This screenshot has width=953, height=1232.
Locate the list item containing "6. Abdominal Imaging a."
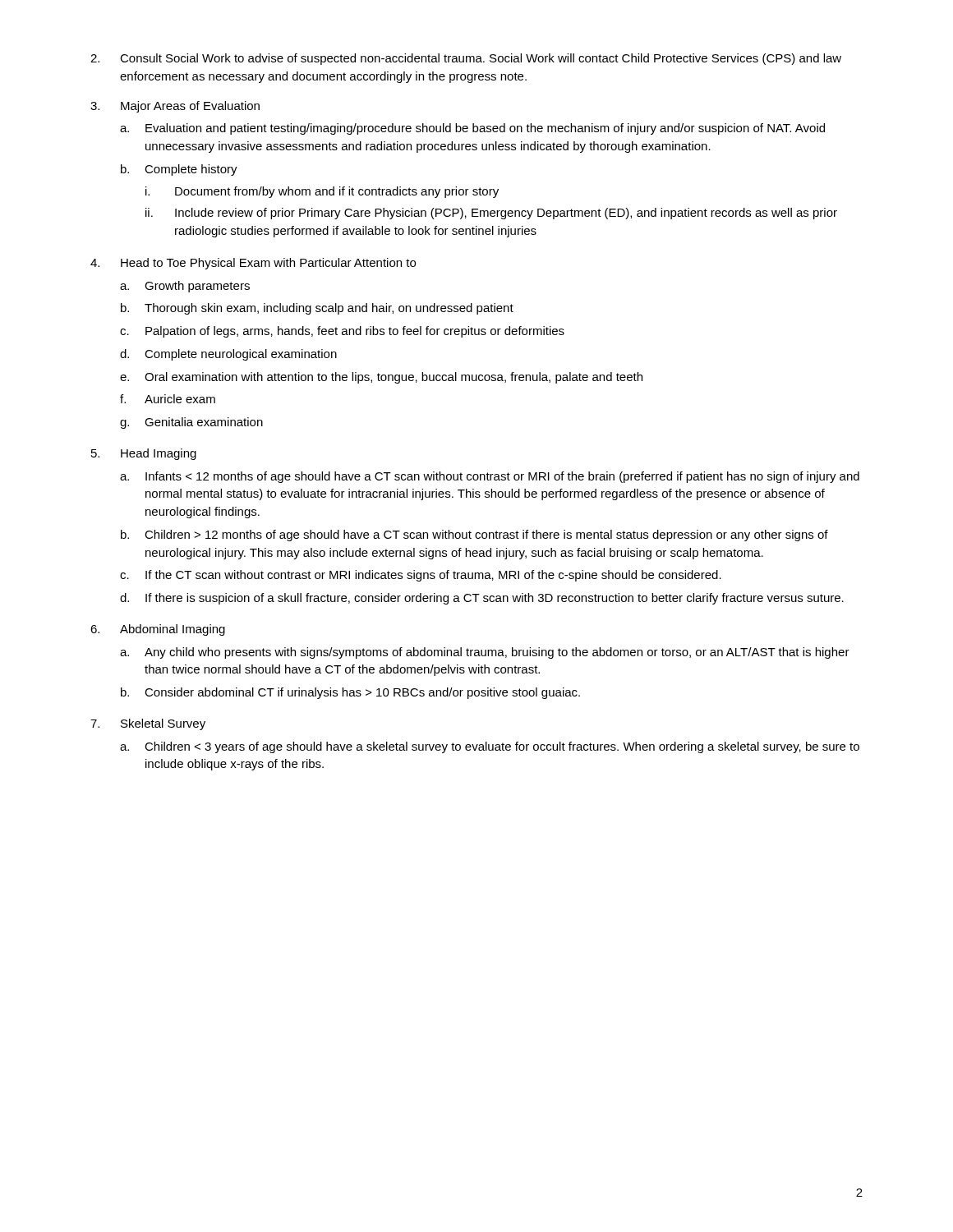coord(476,663)
